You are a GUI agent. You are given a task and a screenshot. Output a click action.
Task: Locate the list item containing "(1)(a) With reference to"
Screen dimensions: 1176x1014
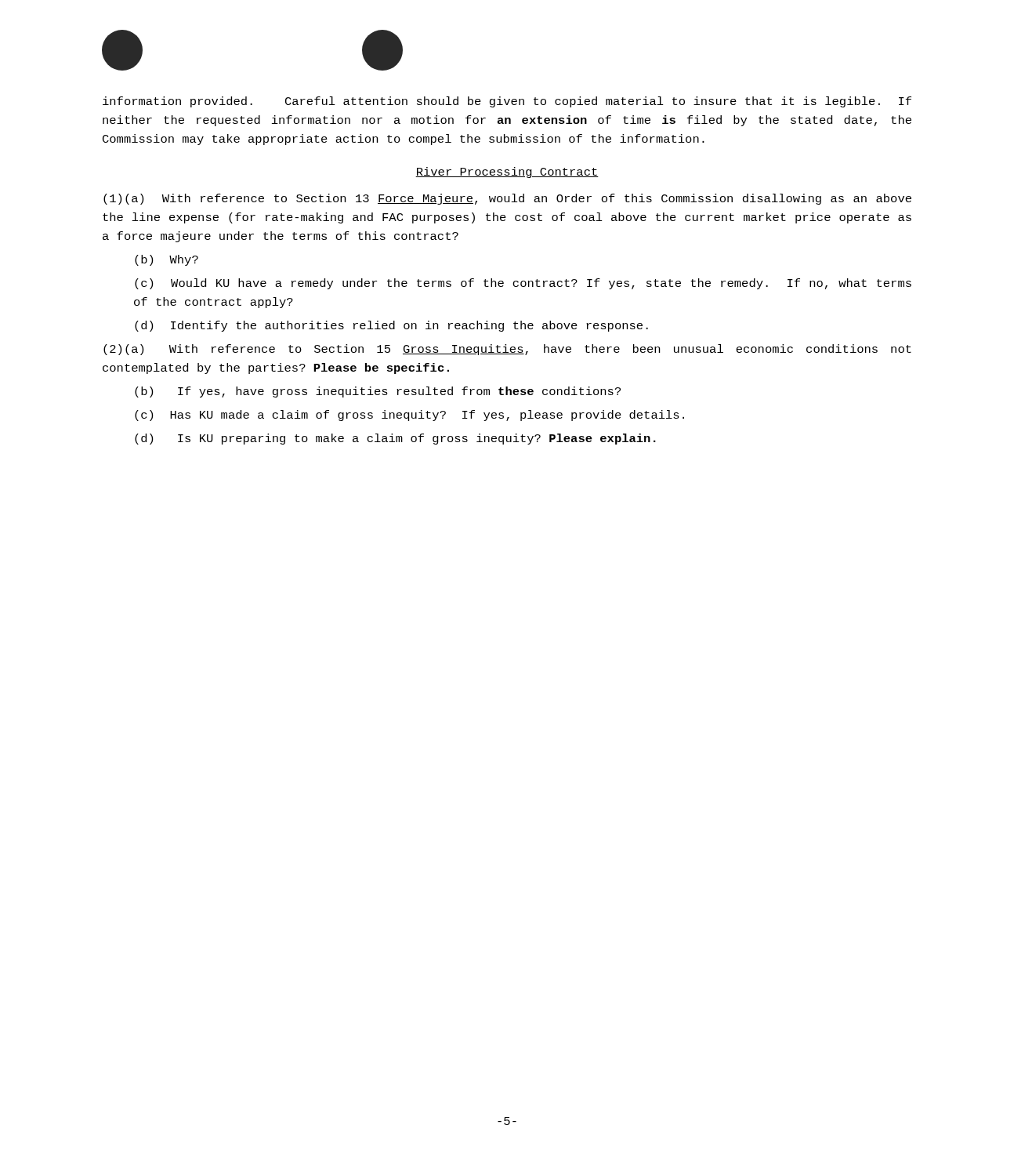point(507,218)
